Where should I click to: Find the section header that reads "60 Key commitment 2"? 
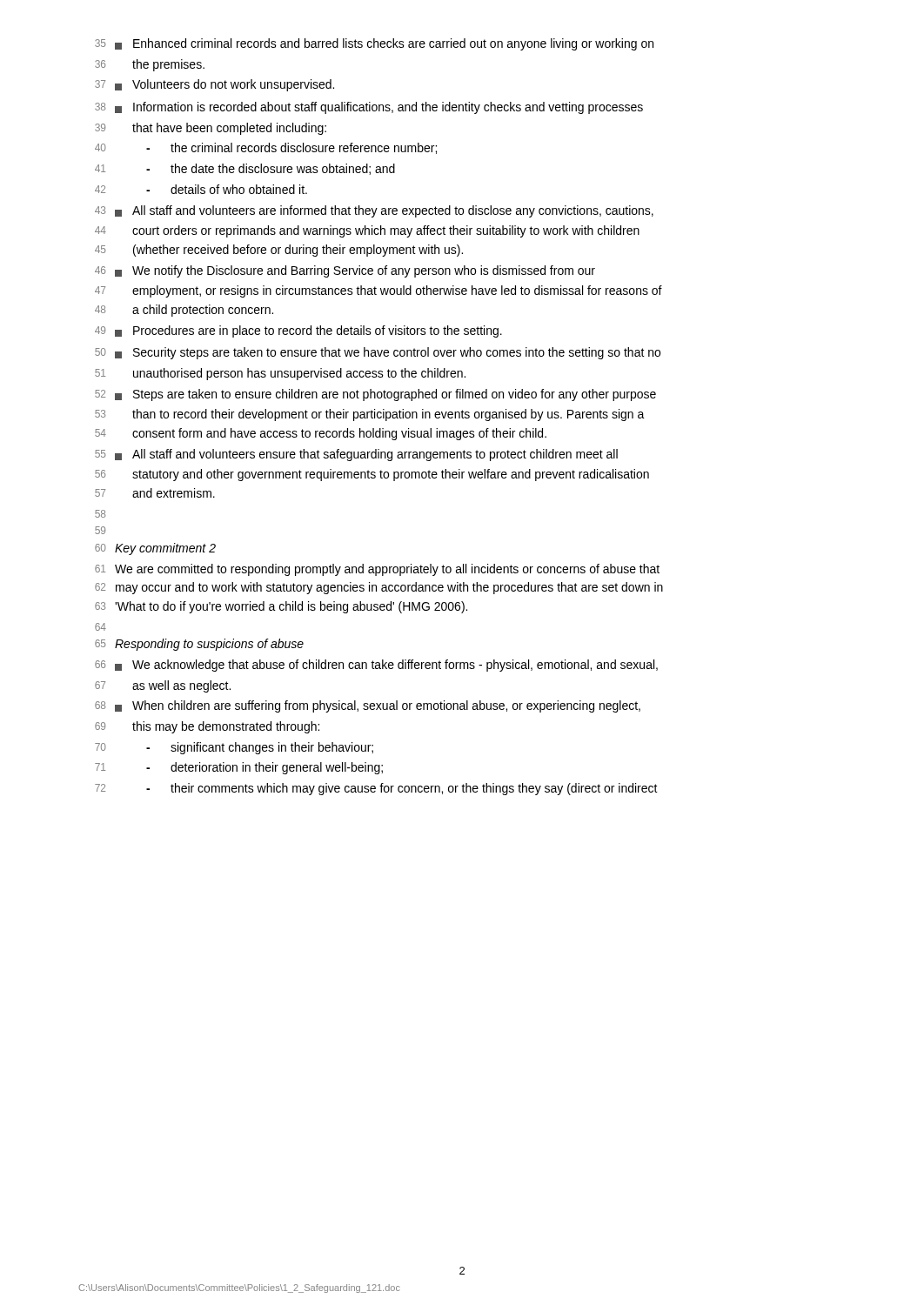click(155, 549)
